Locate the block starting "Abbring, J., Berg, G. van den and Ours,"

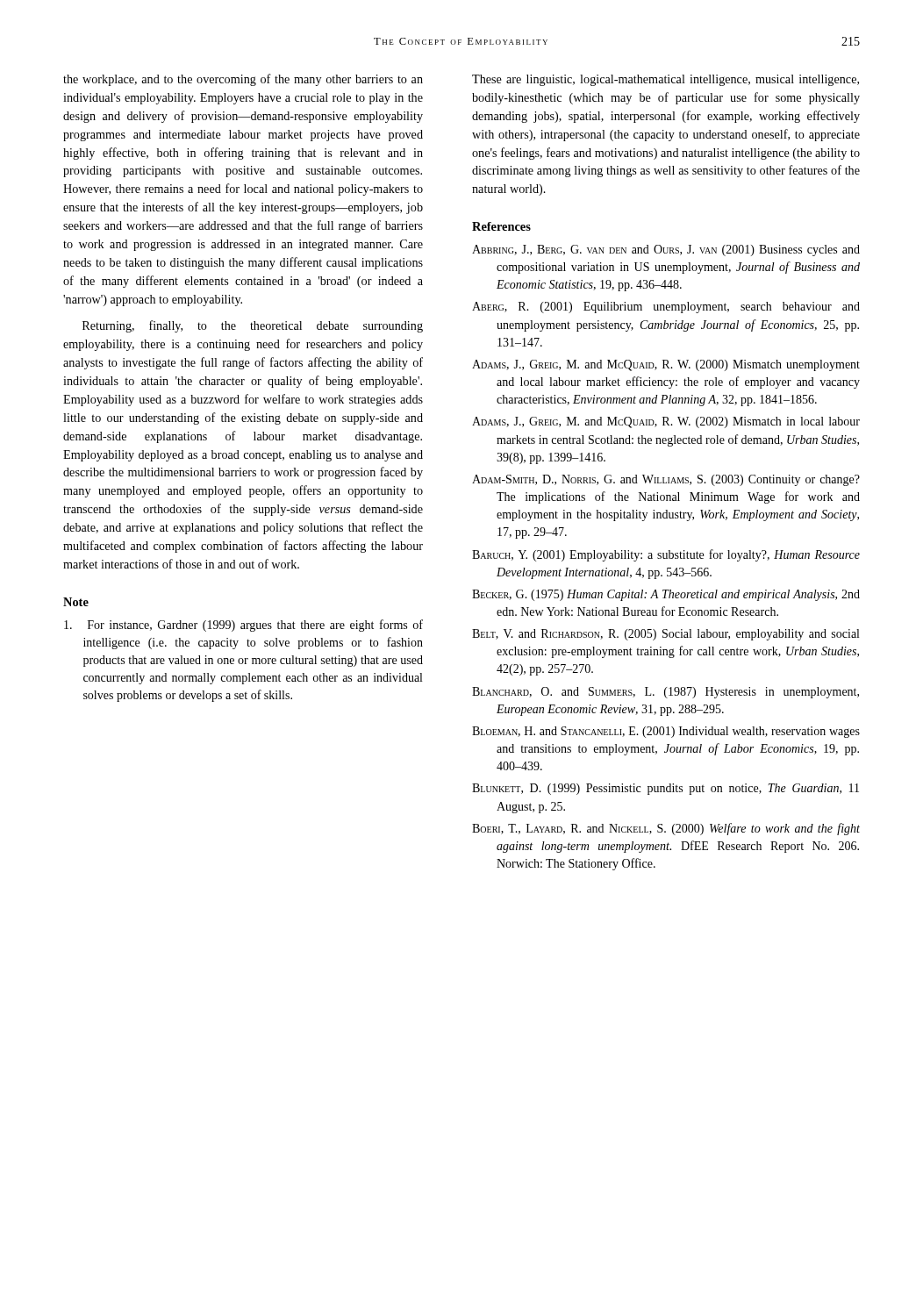pos(666,557)
